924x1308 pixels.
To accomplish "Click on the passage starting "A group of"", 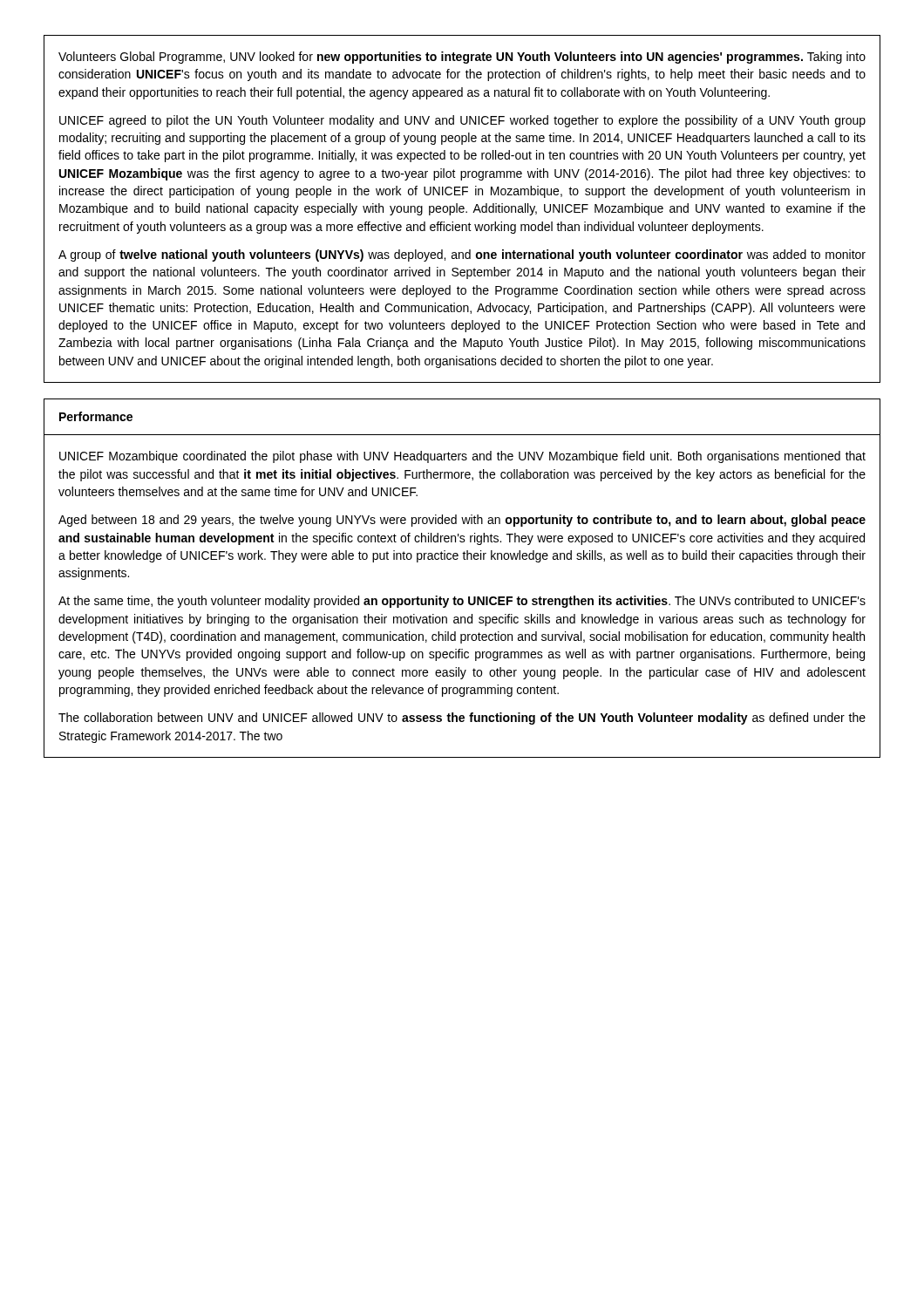I will point(462,308).
